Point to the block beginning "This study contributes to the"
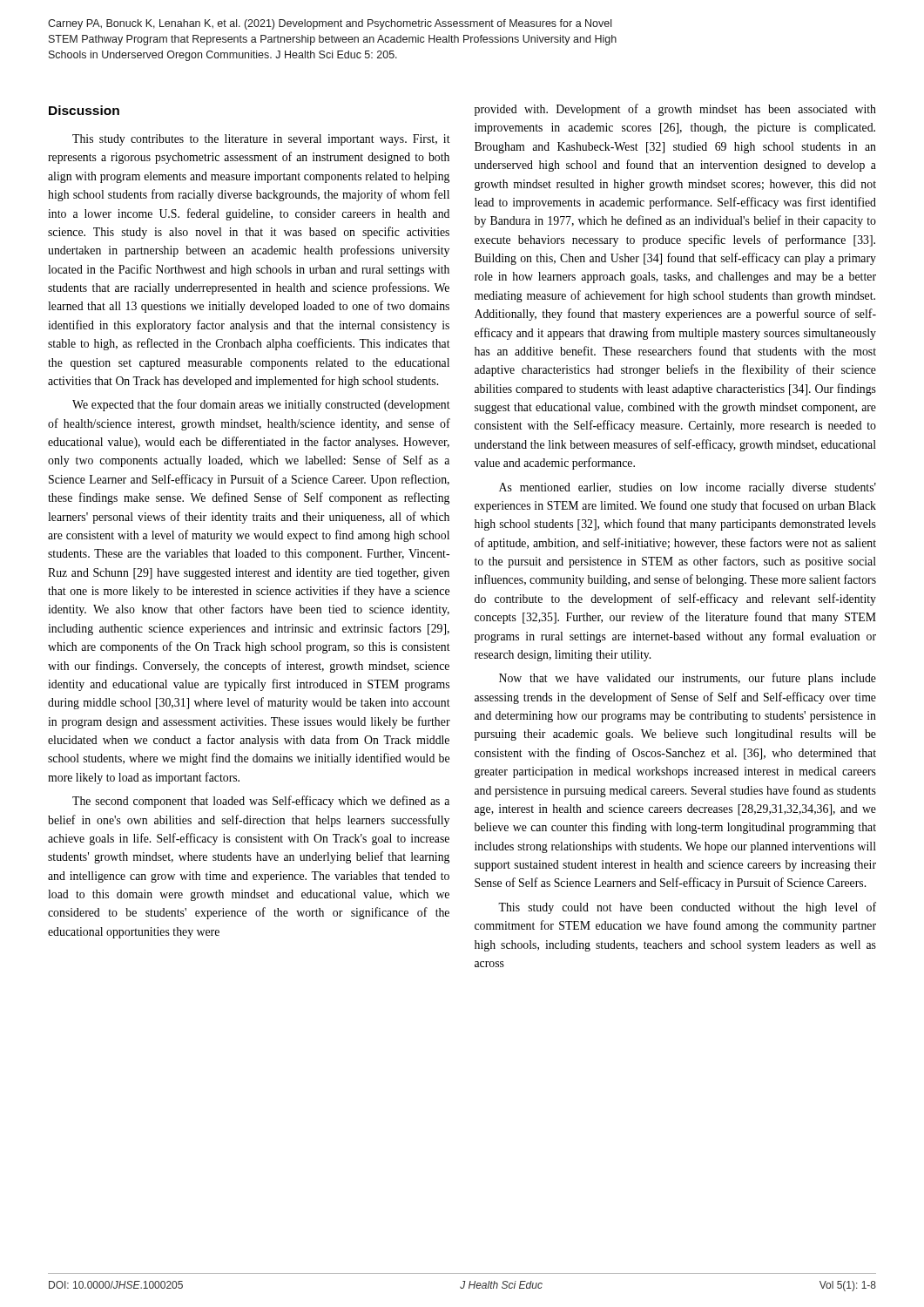 pos(249,535)
